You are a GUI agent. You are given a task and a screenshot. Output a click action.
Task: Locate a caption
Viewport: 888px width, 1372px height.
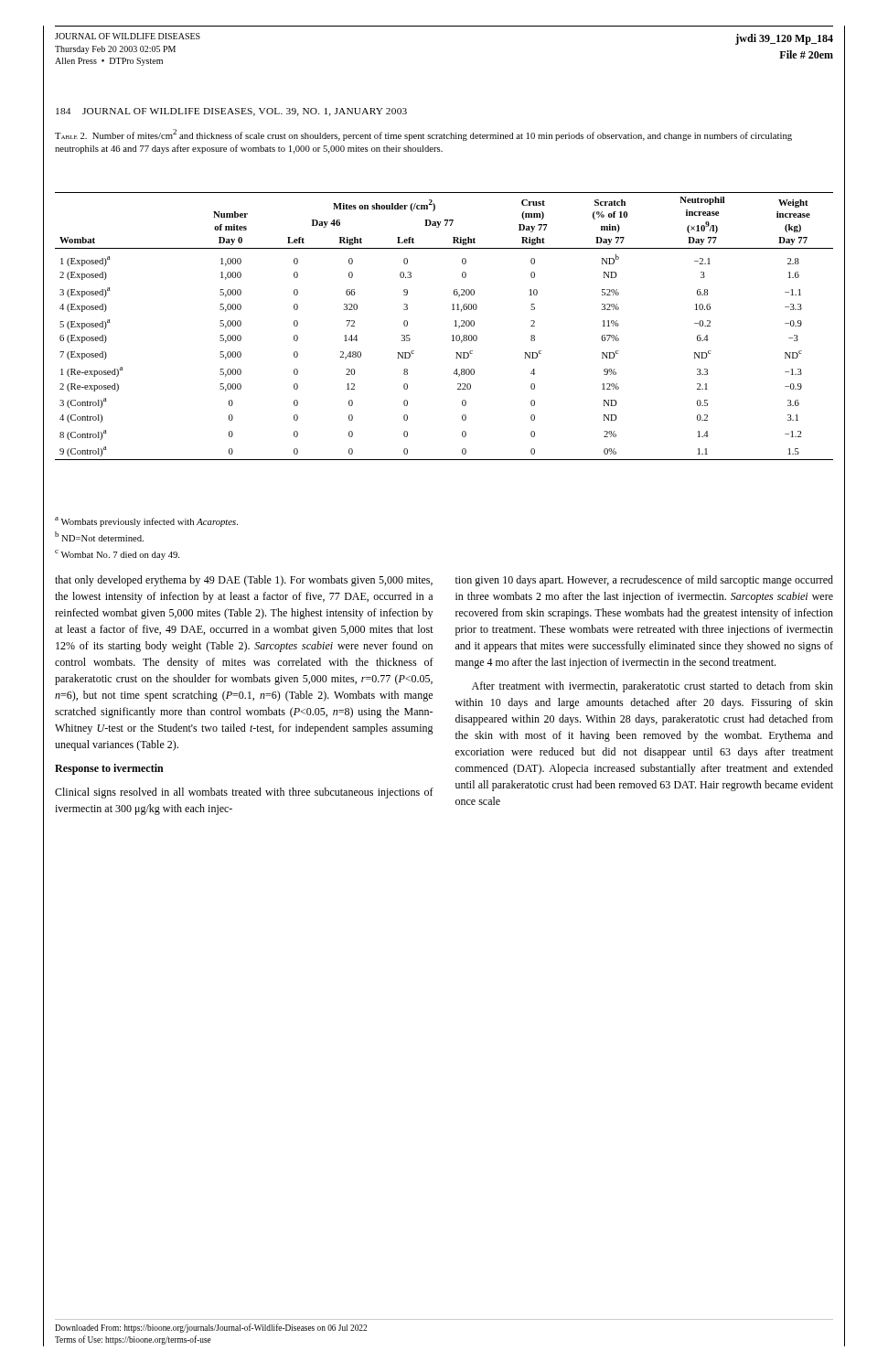(423, 140)
